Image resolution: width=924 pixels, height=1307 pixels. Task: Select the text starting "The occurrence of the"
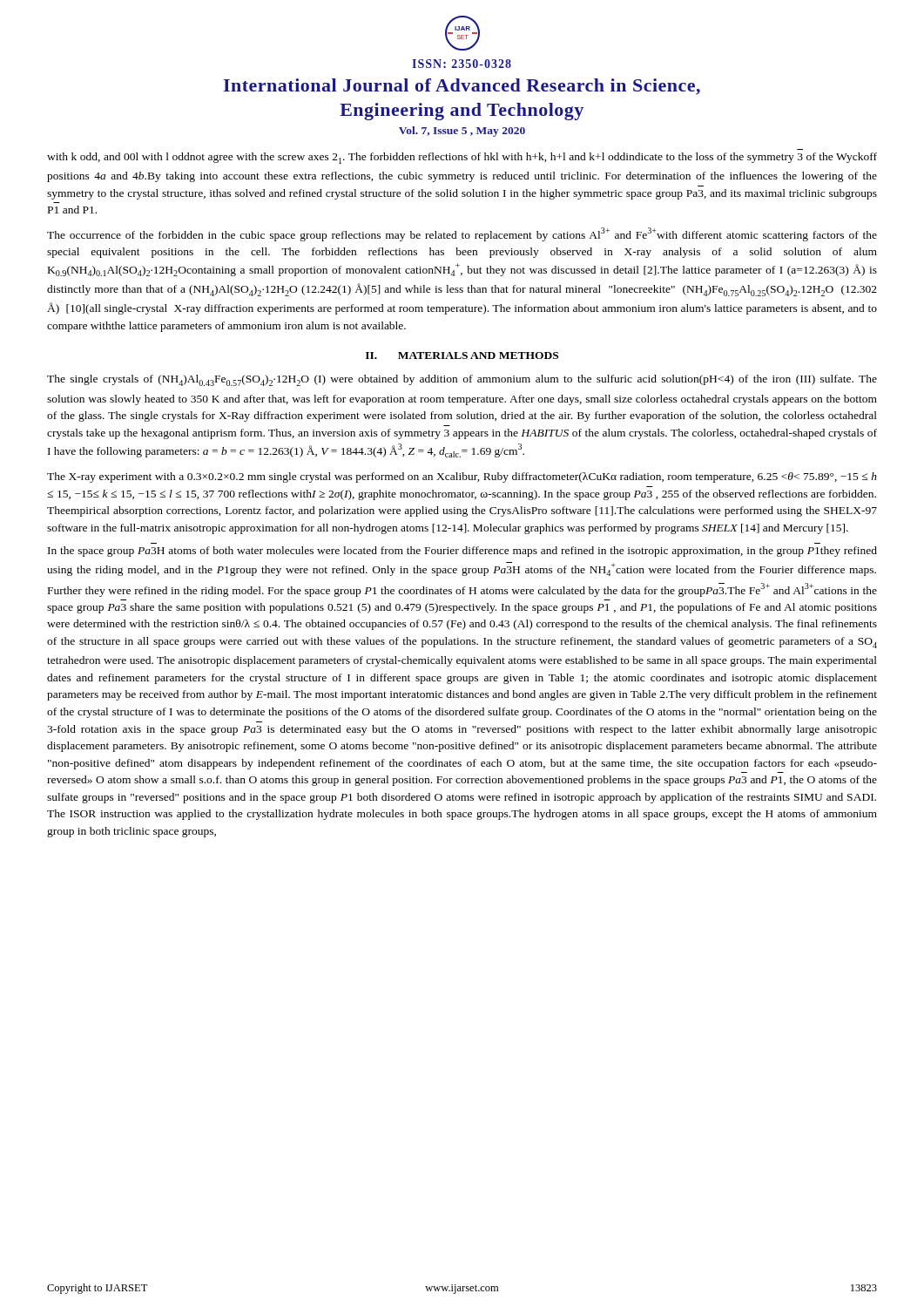[462, 279]
